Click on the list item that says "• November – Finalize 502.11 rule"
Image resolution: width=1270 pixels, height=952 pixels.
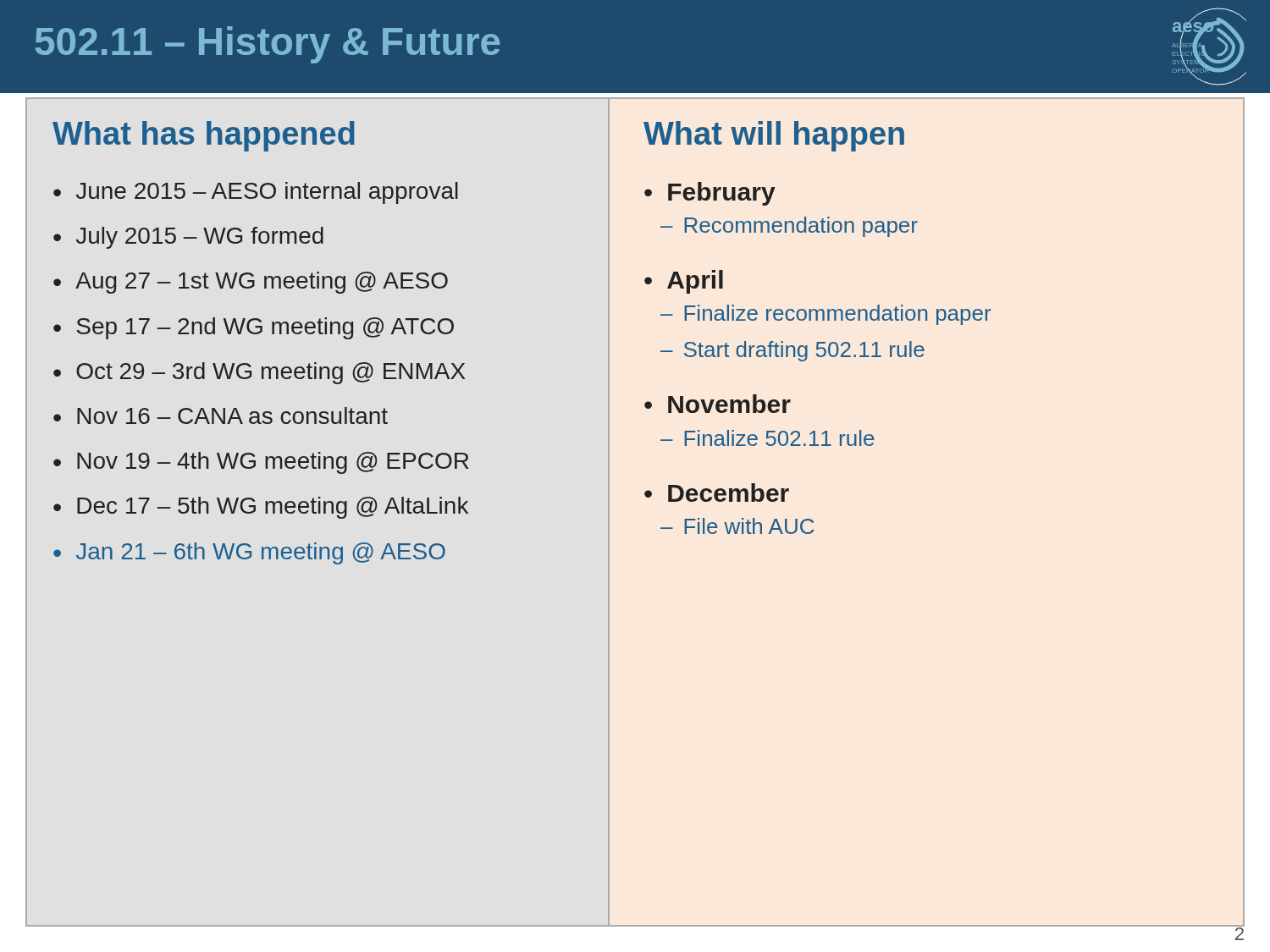[759, 426]
